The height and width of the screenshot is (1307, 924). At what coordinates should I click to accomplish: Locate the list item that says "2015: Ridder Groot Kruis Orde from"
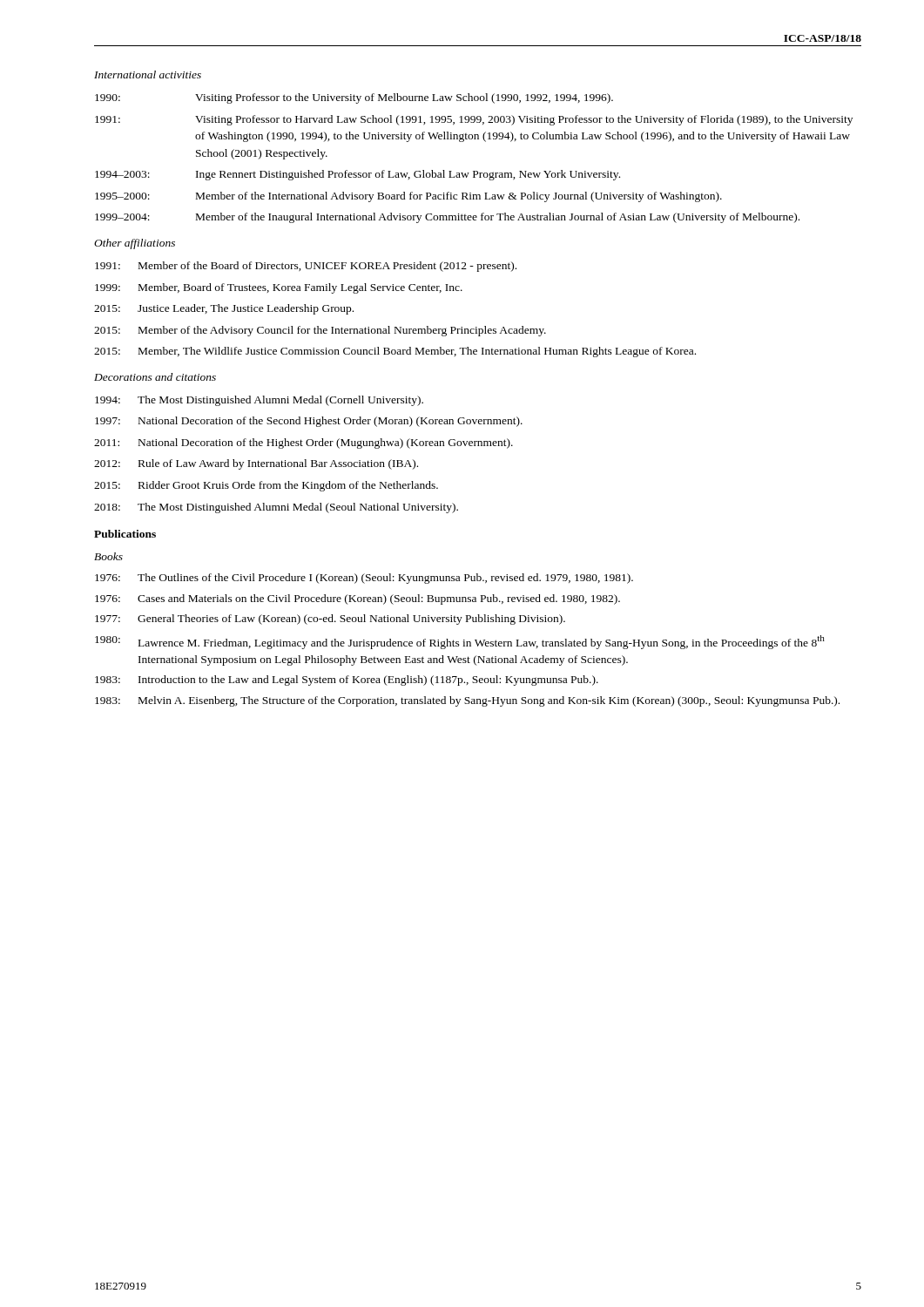pyautogui.click(x=266, y=486)
